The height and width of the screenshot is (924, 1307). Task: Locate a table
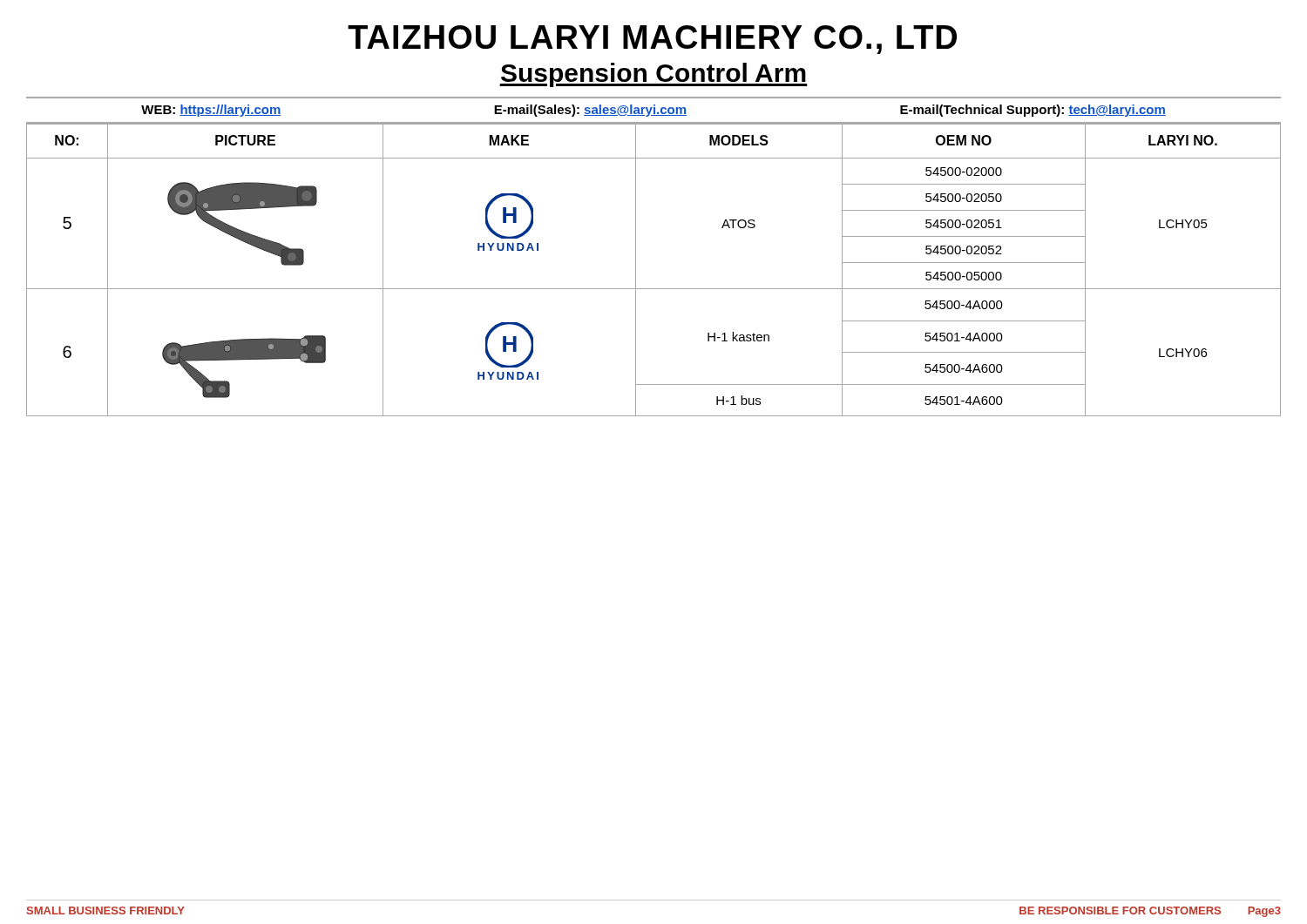[x=654, y=270]
